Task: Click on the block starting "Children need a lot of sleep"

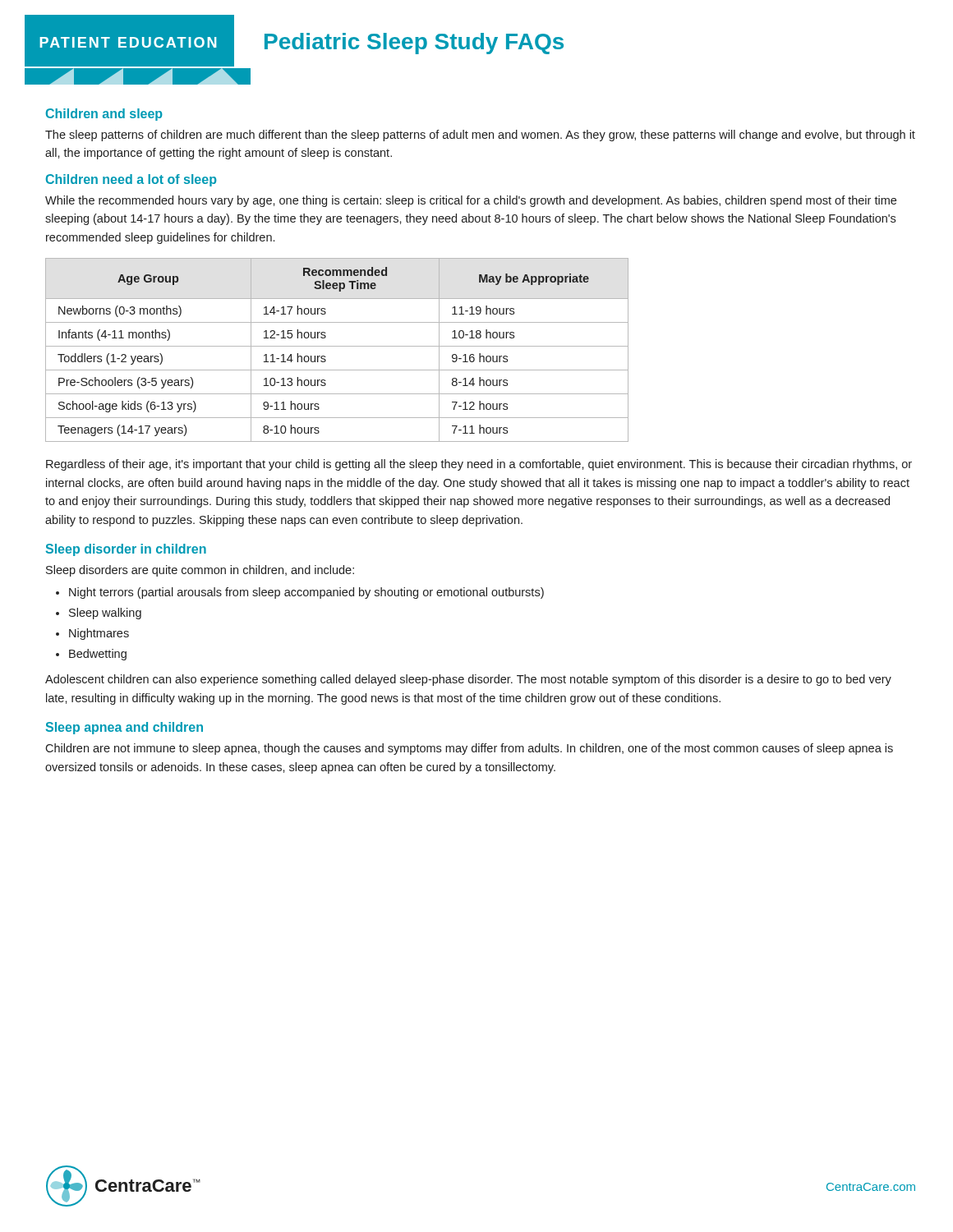Action: (x=131, y=179)
